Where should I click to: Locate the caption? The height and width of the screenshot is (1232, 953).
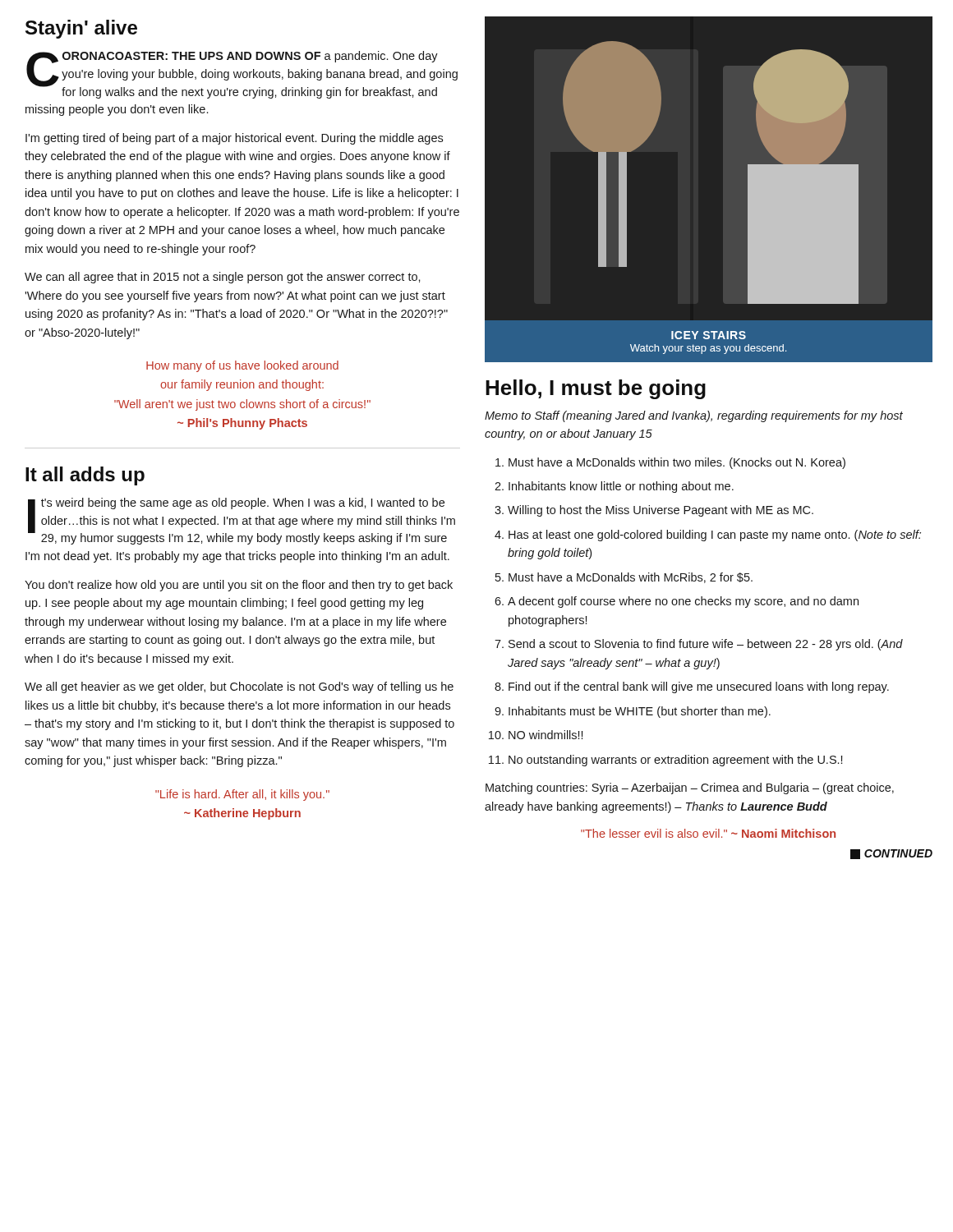click(709, 341)
